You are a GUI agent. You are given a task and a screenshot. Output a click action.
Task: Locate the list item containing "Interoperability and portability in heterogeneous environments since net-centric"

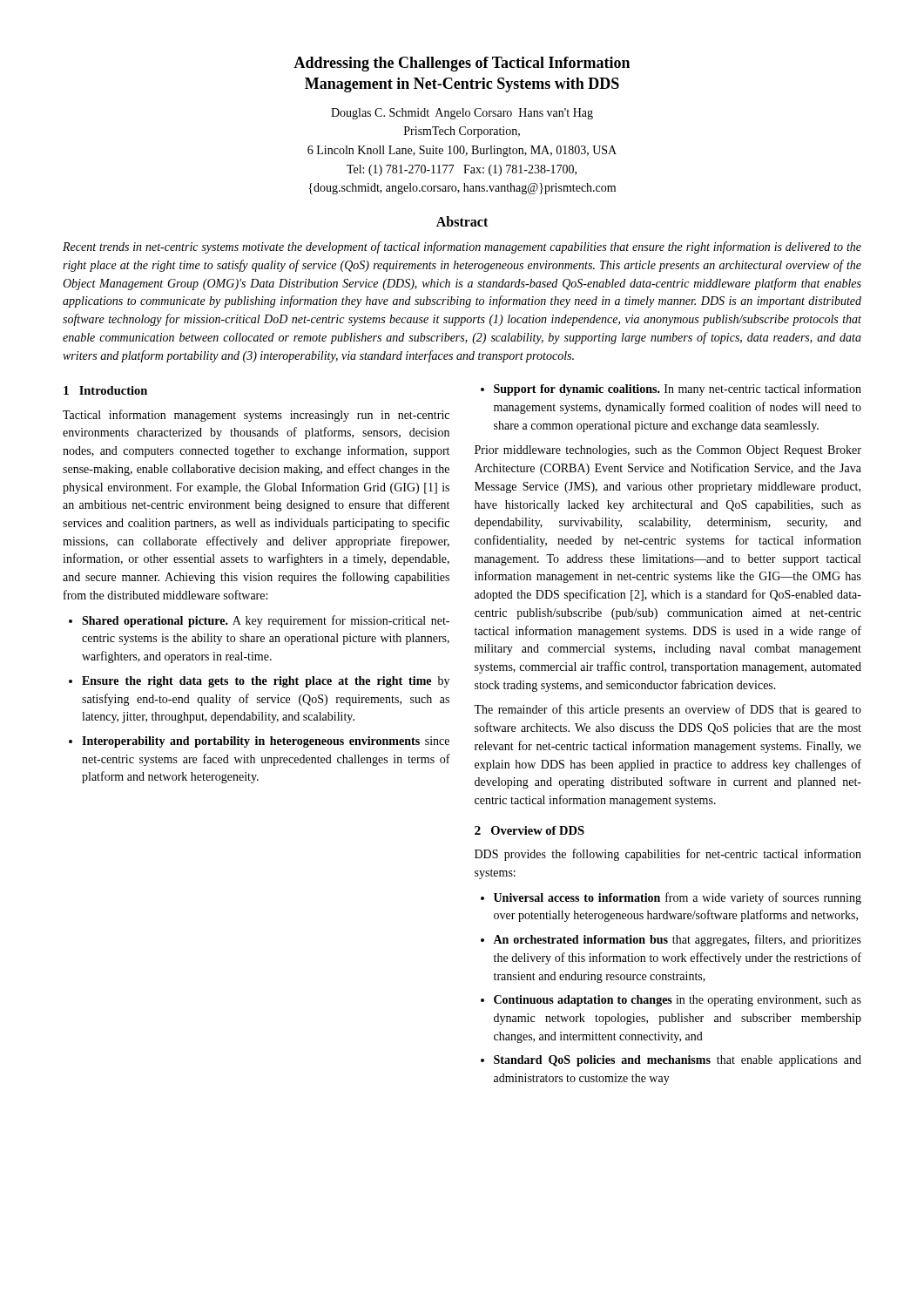click(x=266, y=759)
